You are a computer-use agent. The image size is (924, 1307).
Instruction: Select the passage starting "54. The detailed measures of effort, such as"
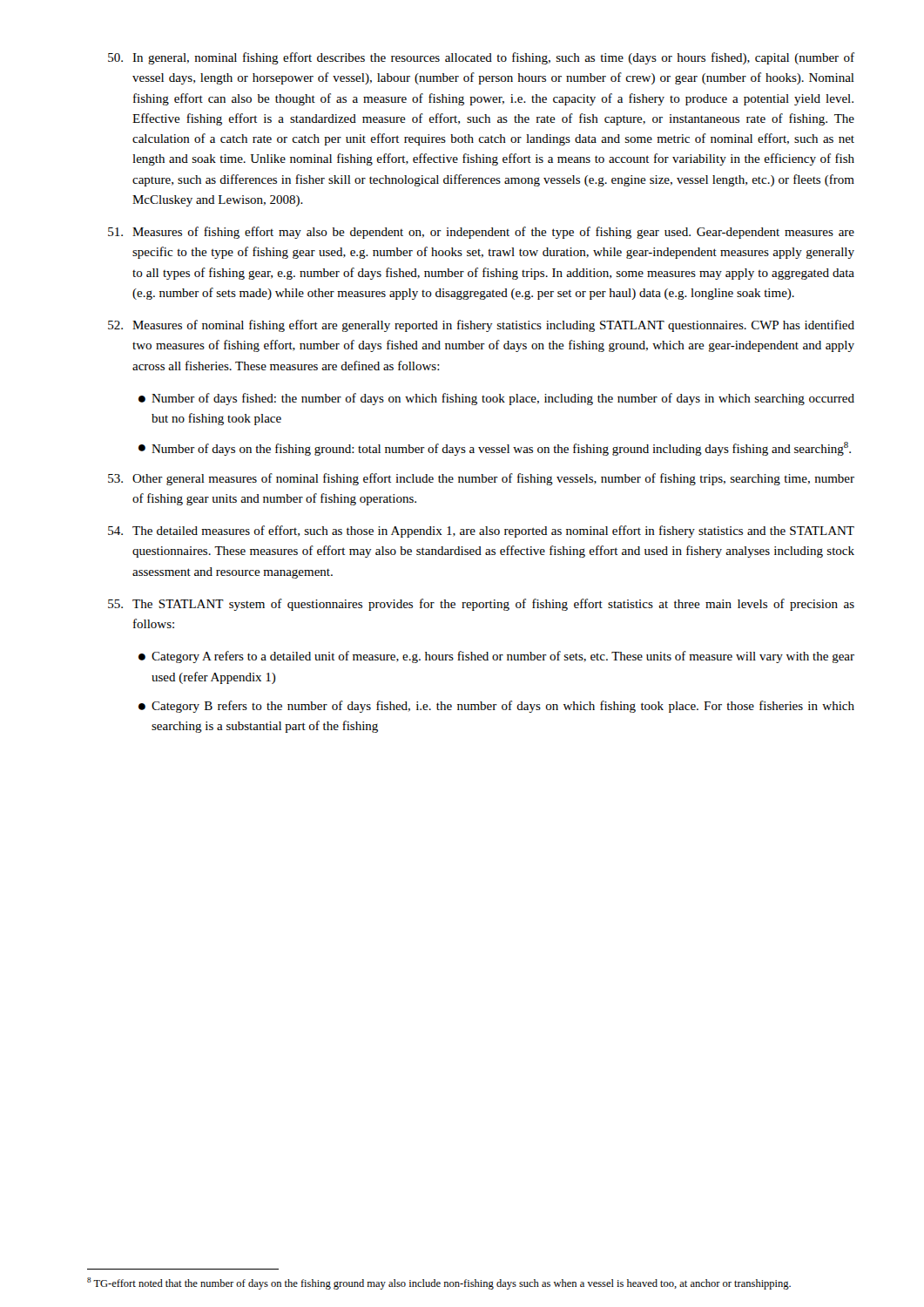pyautogui.click(x=471, y=551)
